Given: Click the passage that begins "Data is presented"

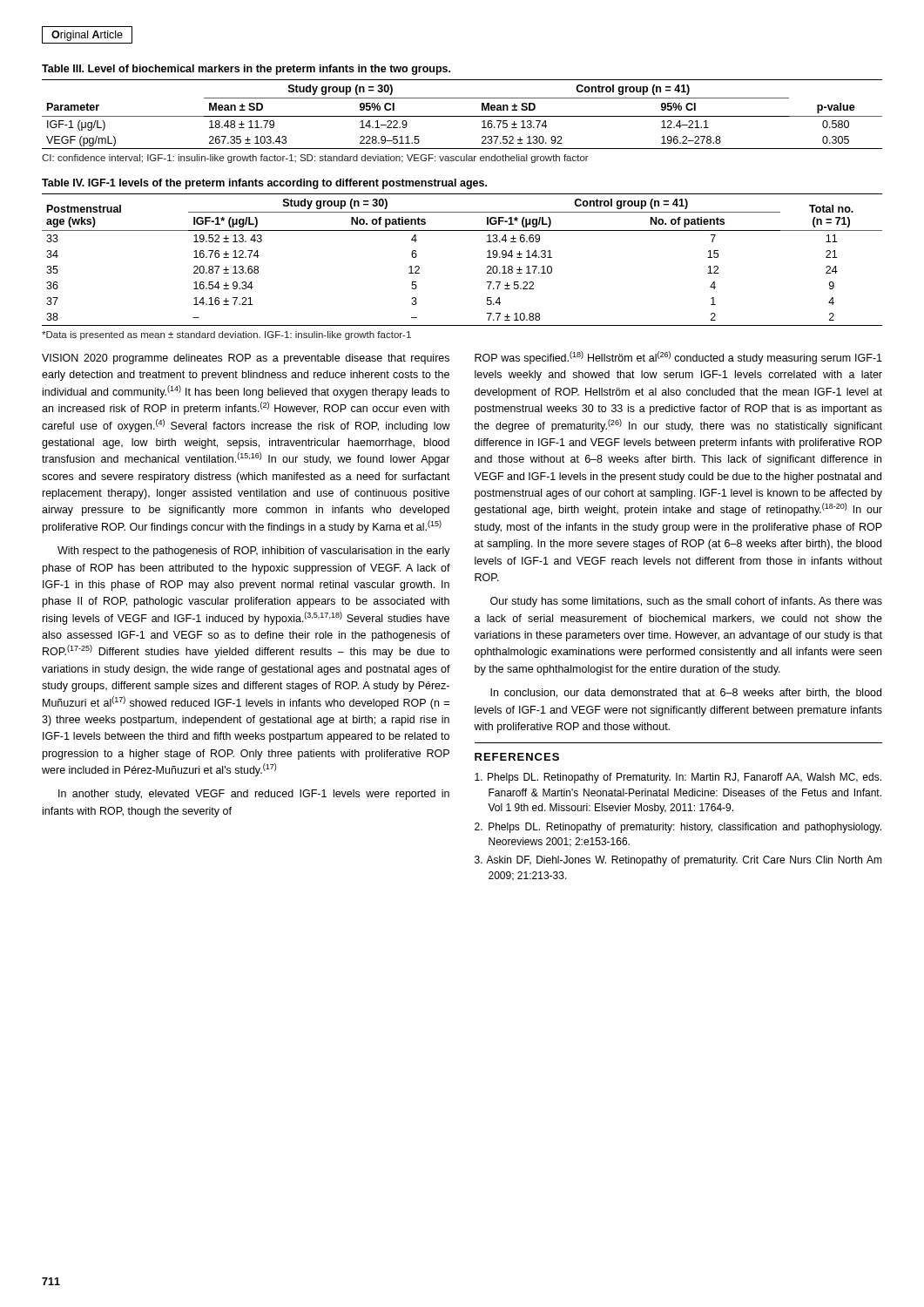Looking at the screenshot, I should 227,335.
